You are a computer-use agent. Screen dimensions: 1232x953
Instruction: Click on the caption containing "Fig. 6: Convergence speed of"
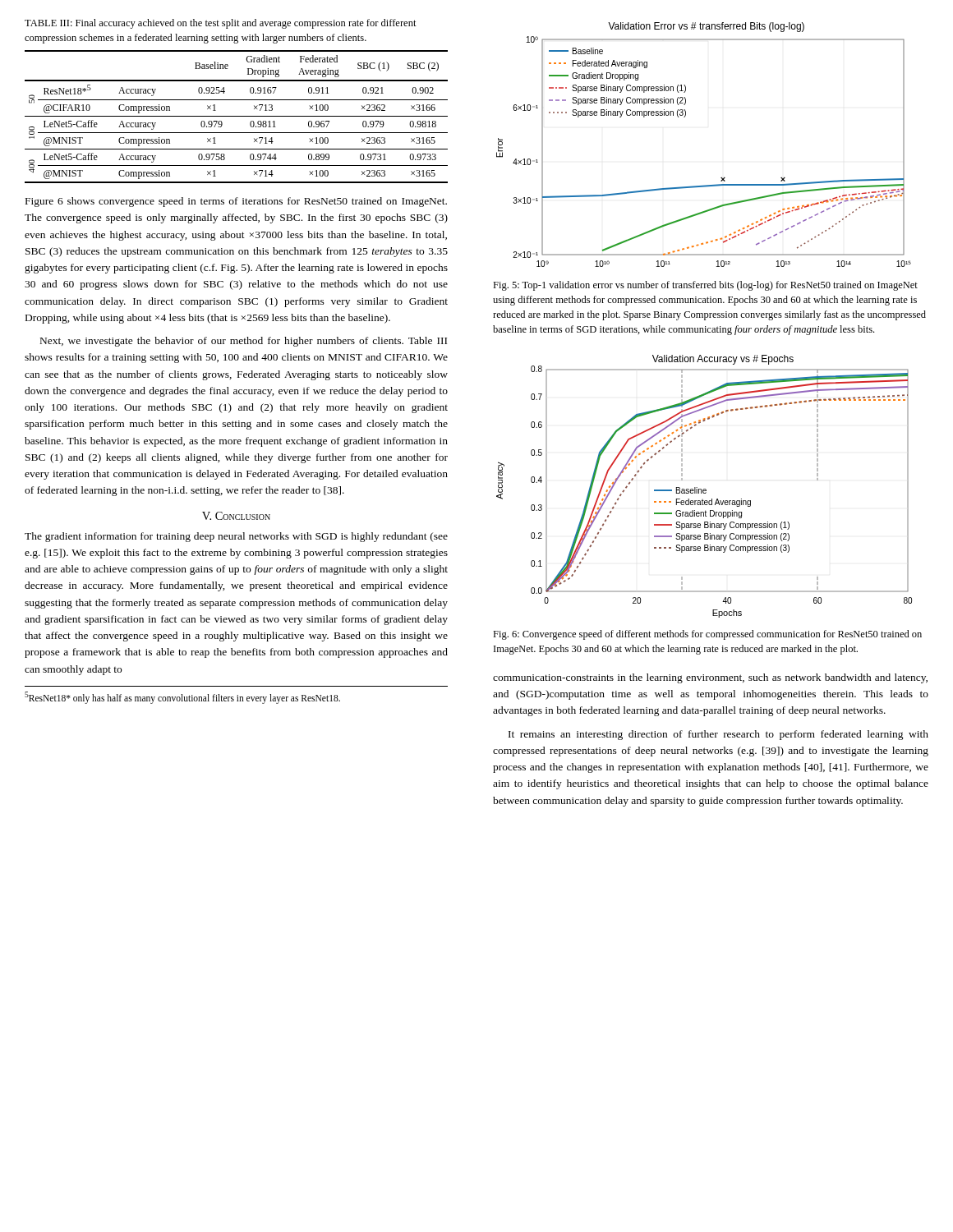point(707,641)
